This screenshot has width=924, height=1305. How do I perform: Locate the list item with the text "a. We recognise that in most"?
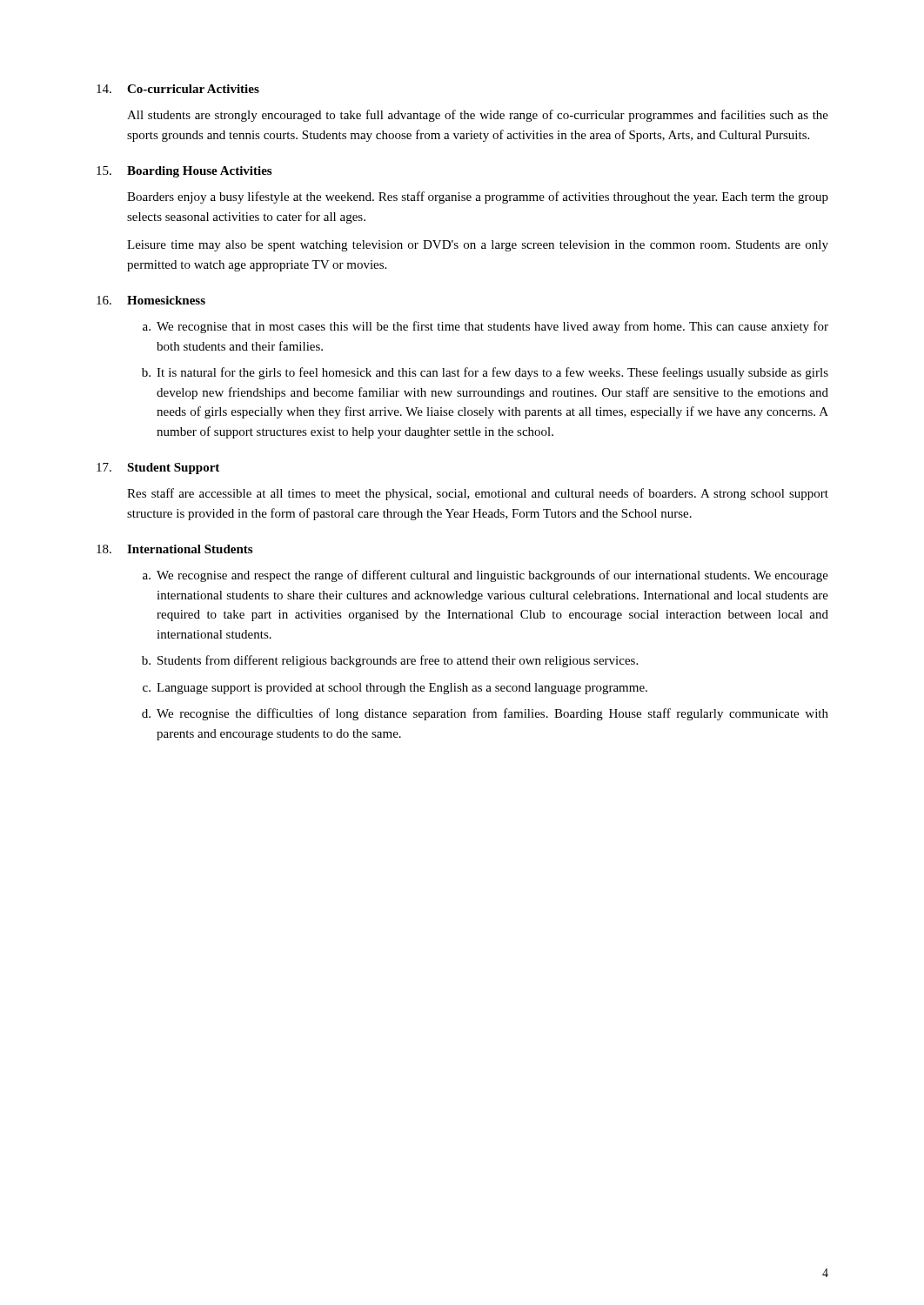point(478,336)
